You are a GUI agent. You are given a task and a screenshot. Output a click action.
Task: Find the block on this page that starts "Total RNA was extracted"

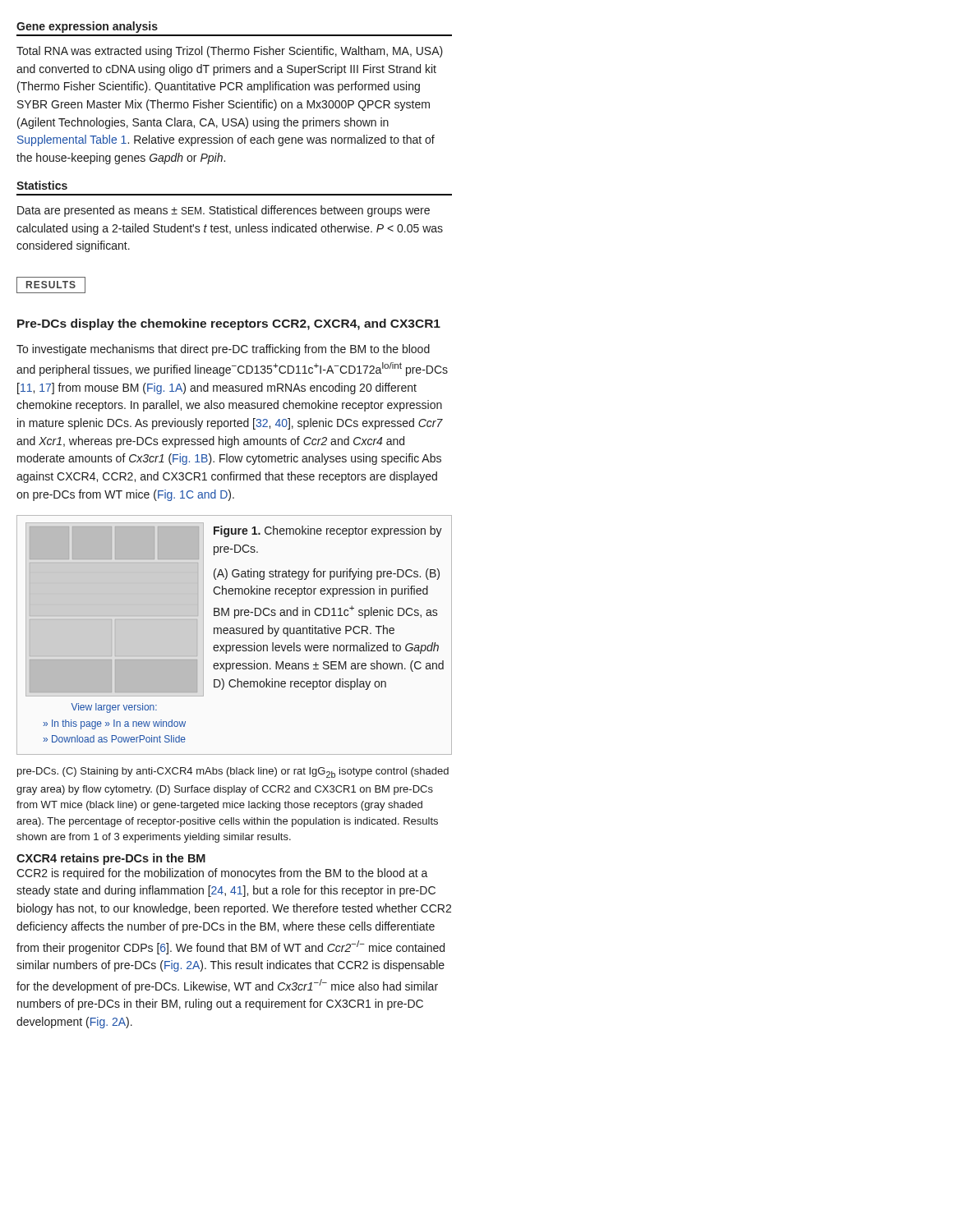(x=234, y=105)
